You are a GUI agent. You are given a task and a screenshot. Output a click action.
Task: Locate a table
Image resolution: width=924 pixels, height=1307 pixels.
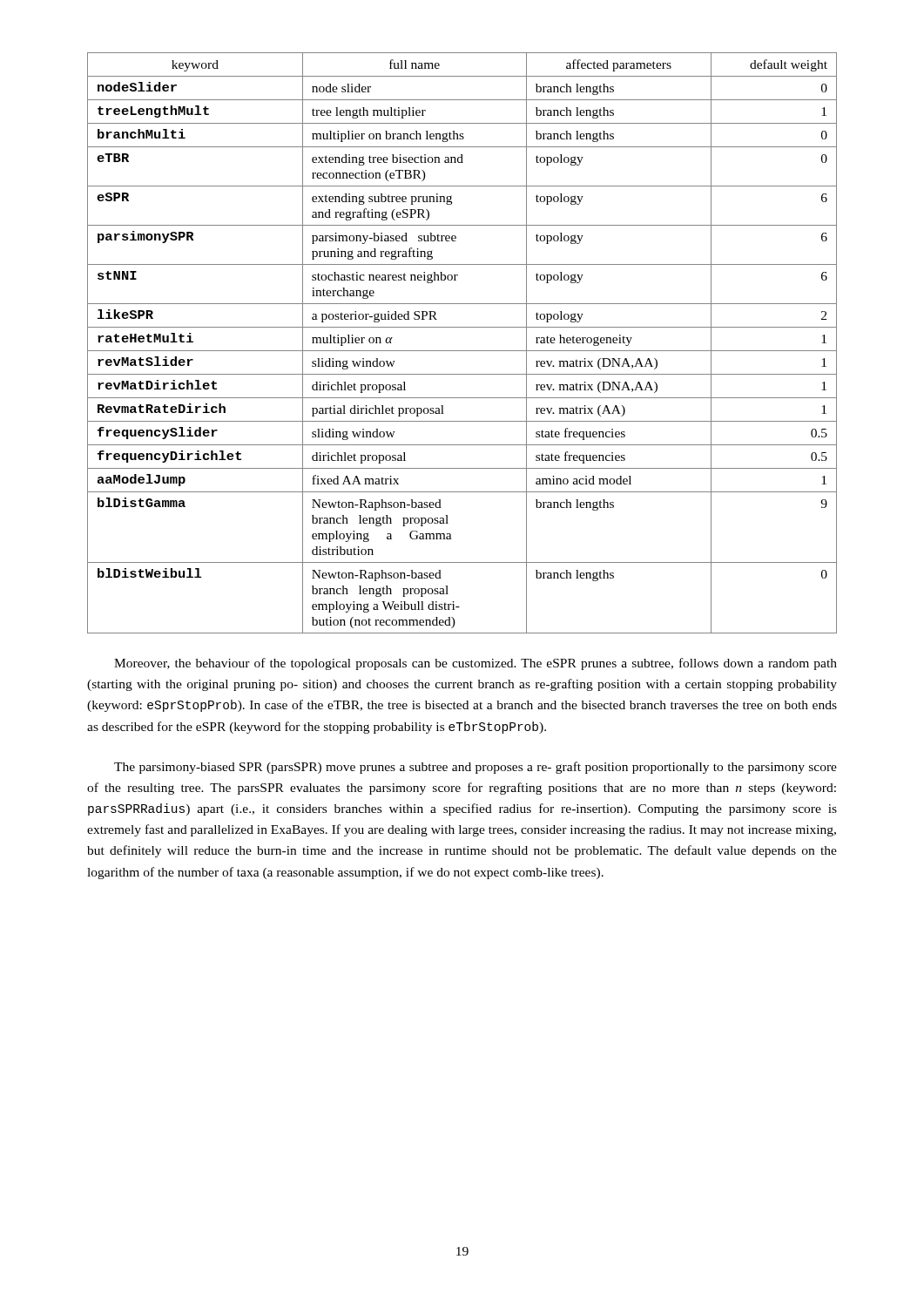pos(462,343)
